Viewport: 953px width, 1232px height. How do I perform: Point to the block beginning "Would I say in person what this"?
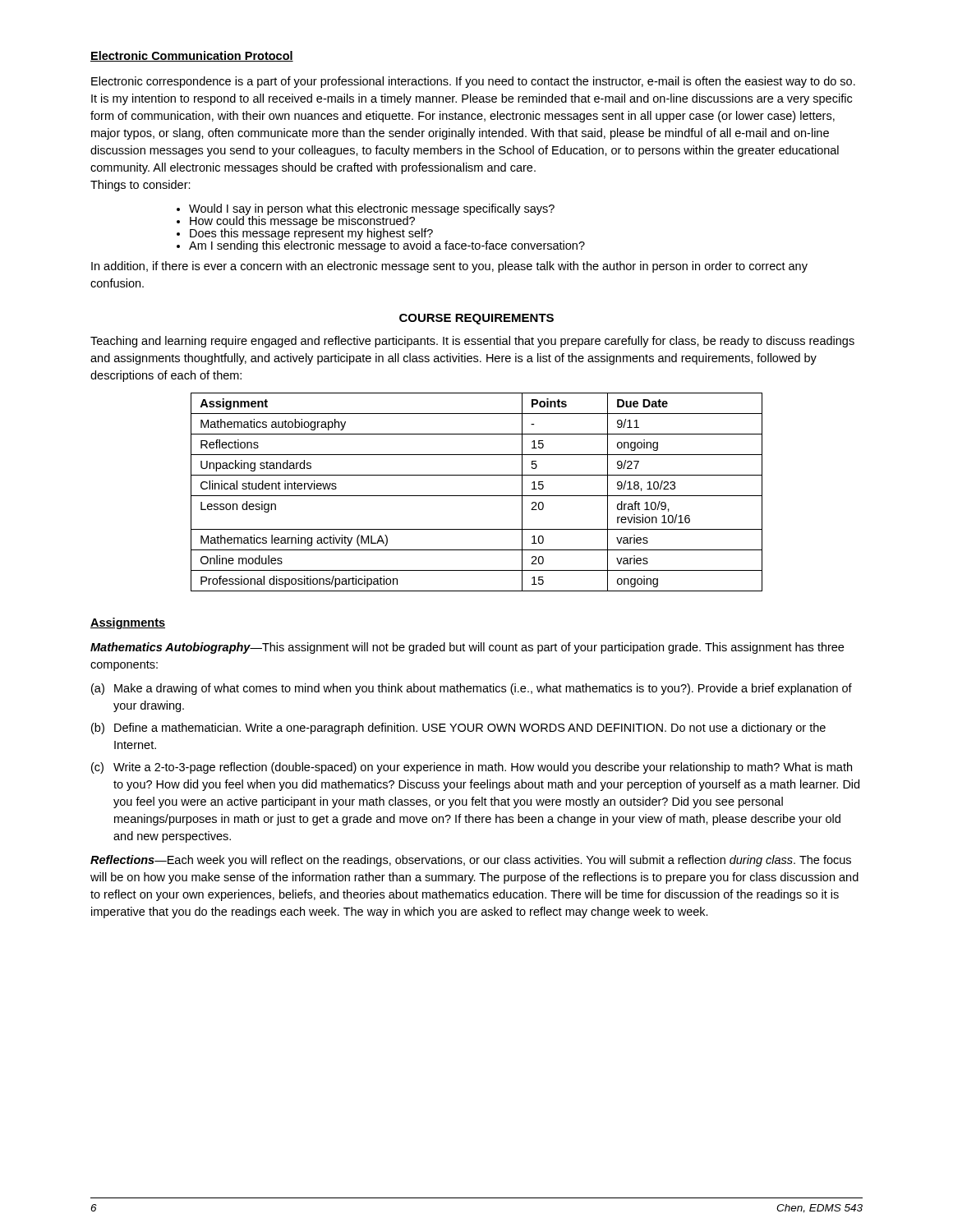point(526,209)
